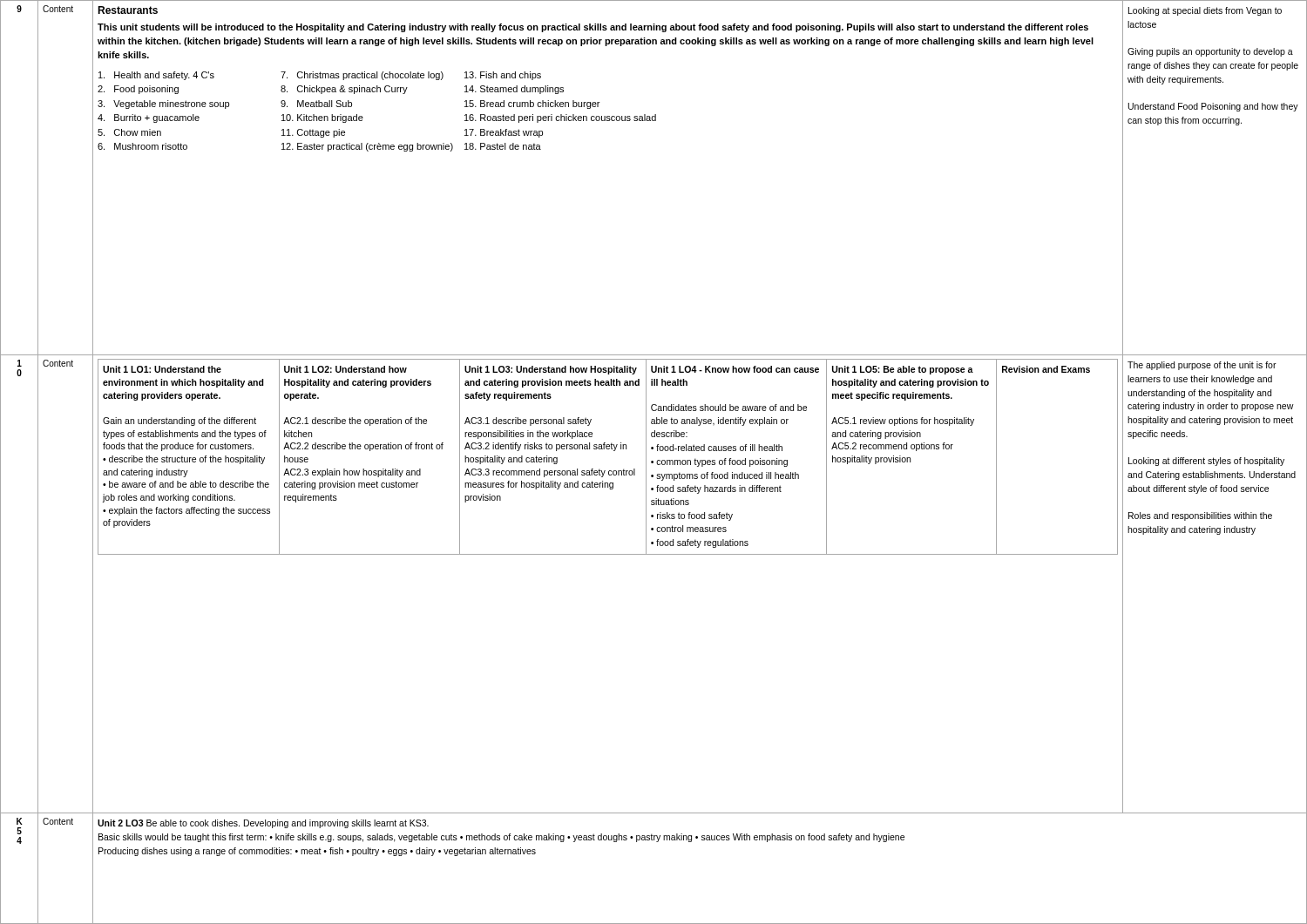Find the title
Image resolution: width=1307 pixels, height=924 pixels.
pyautogui.click(x=128, y=10)
